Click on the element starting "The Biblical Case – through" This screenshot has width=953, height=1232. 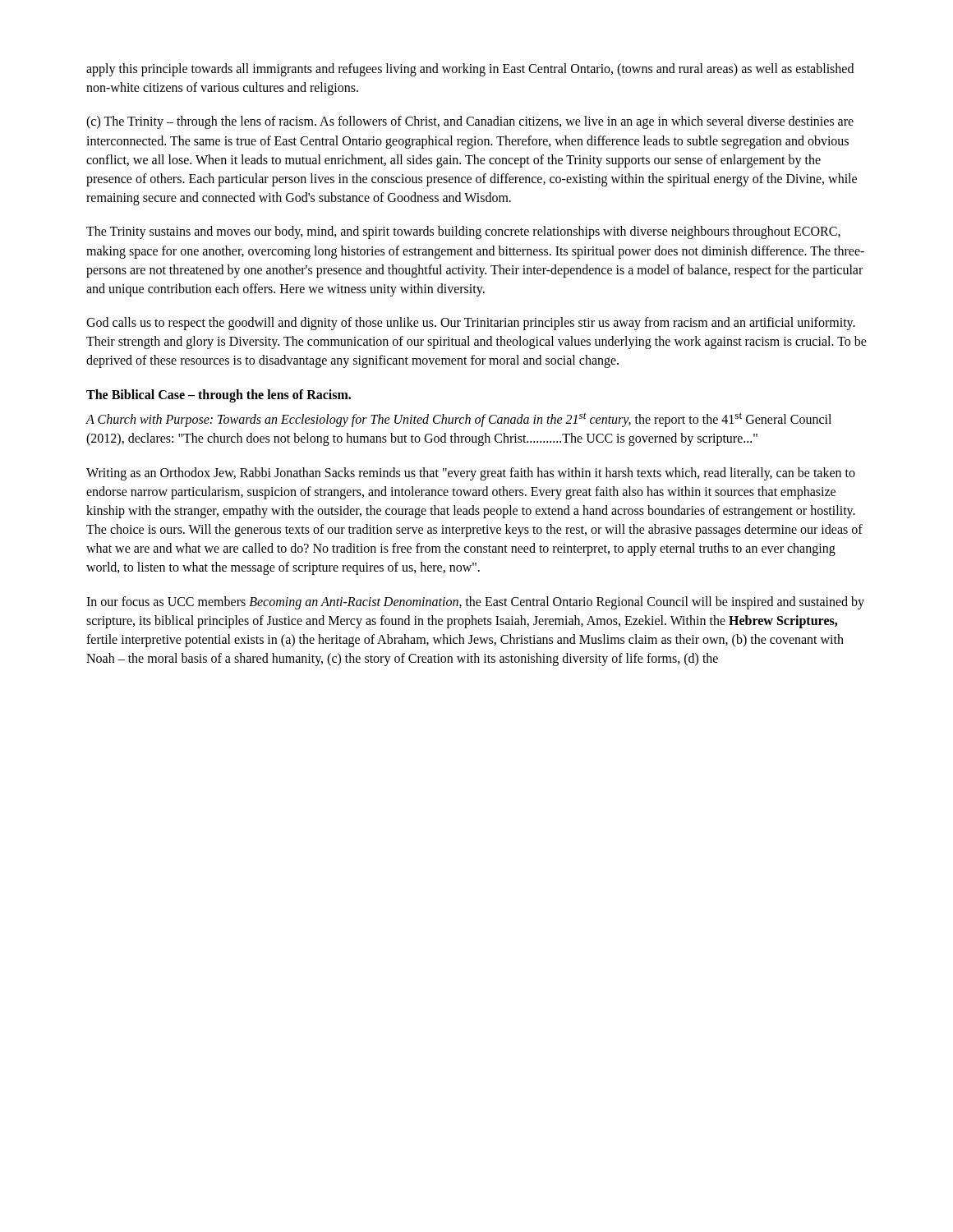point(219,396)
